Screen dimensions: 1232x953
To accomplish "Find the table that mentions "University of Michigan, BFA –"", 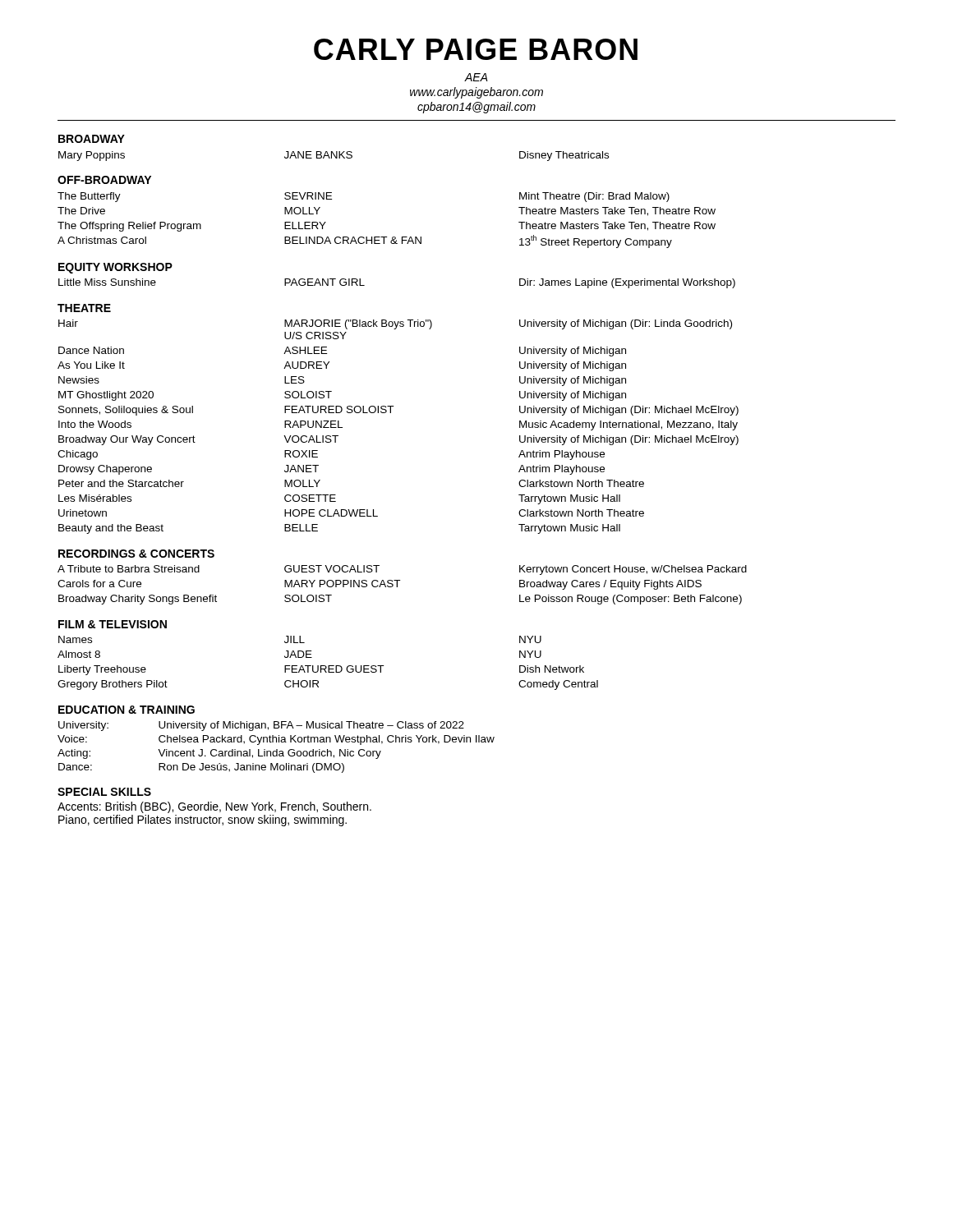I will pos(476,745).
